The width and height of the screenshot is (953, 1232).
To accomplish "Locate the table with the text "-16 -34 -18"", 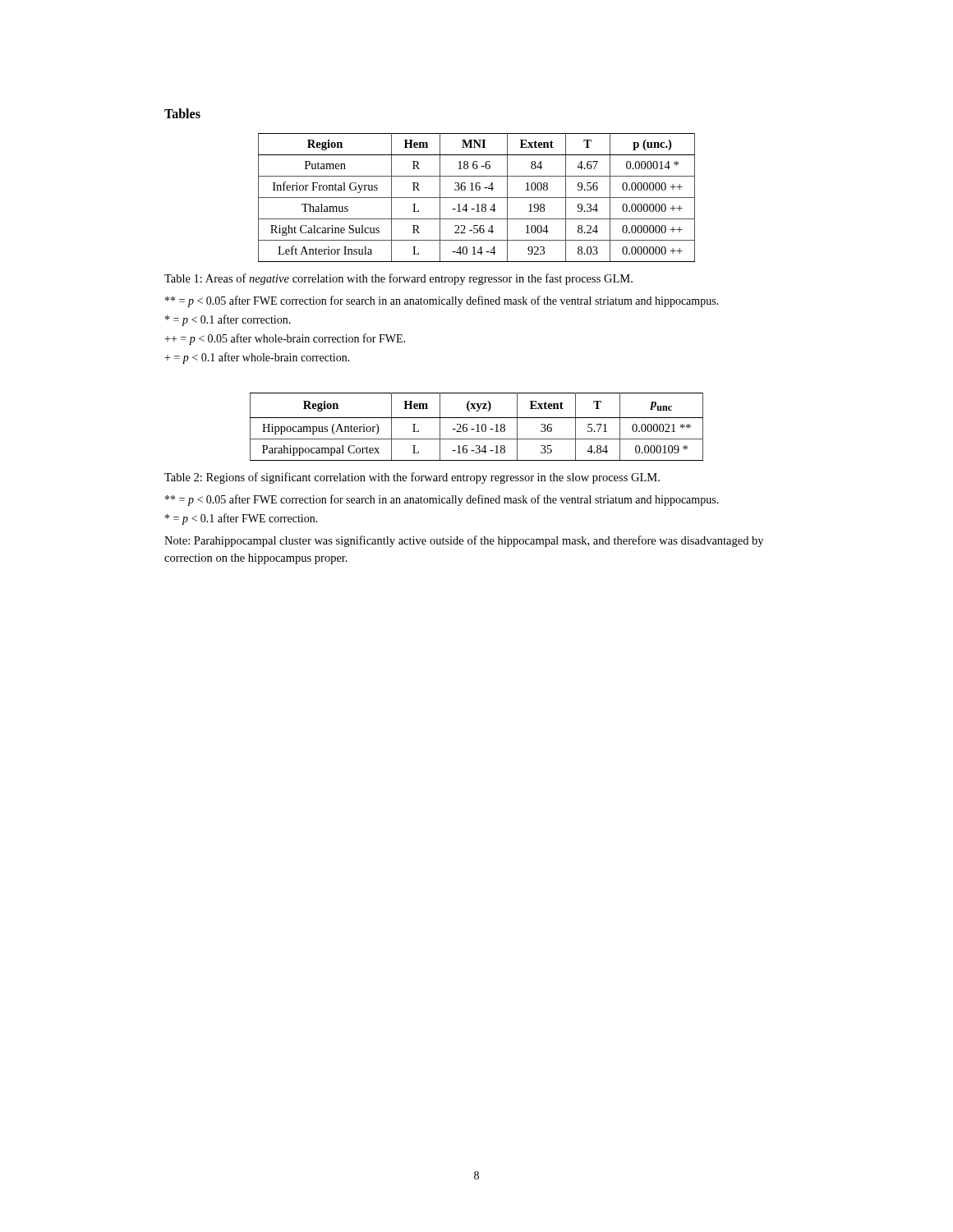I will (476, 427).
